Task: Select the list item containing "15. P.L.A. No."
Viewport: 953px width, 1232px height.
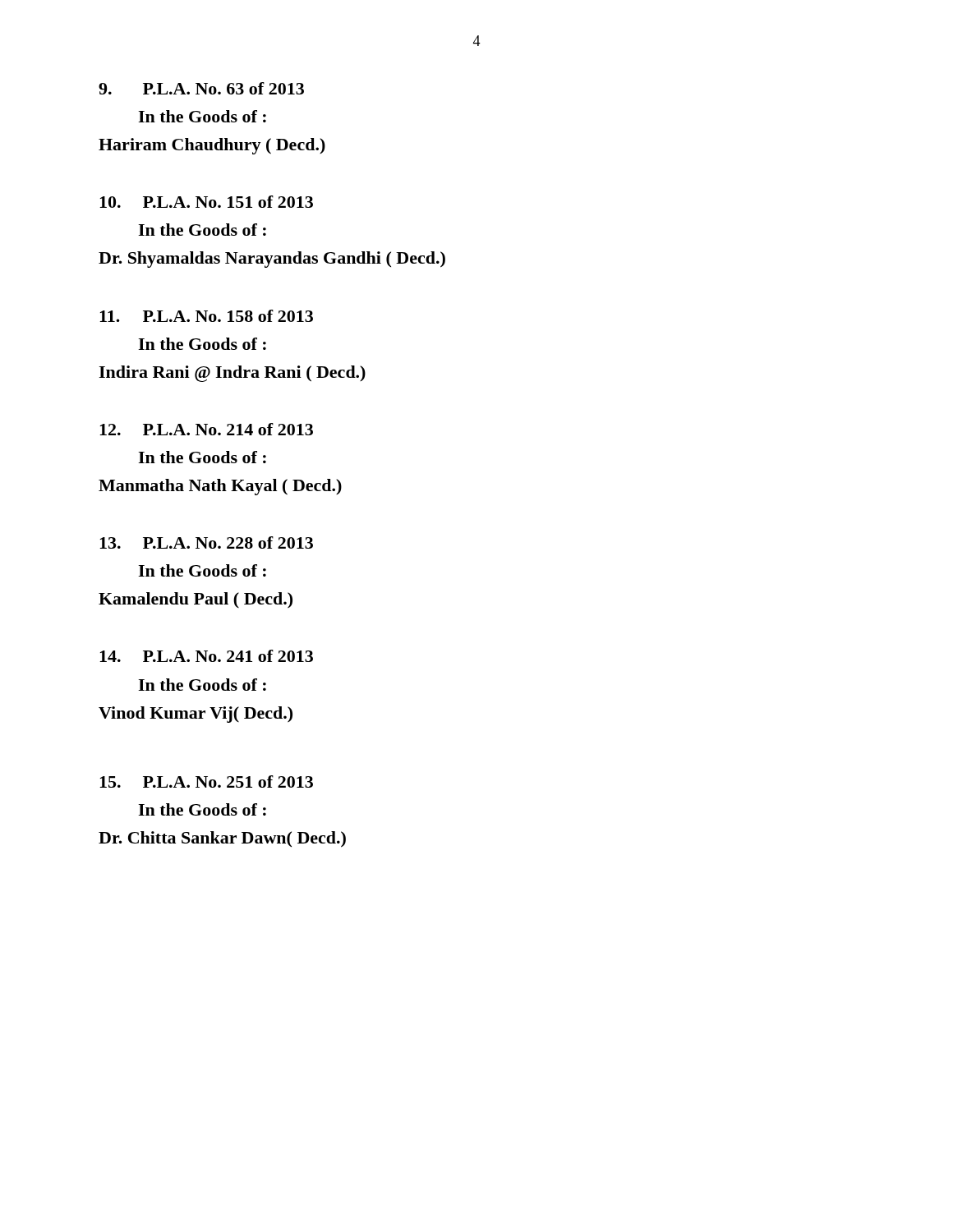Action: pos(223,809)
